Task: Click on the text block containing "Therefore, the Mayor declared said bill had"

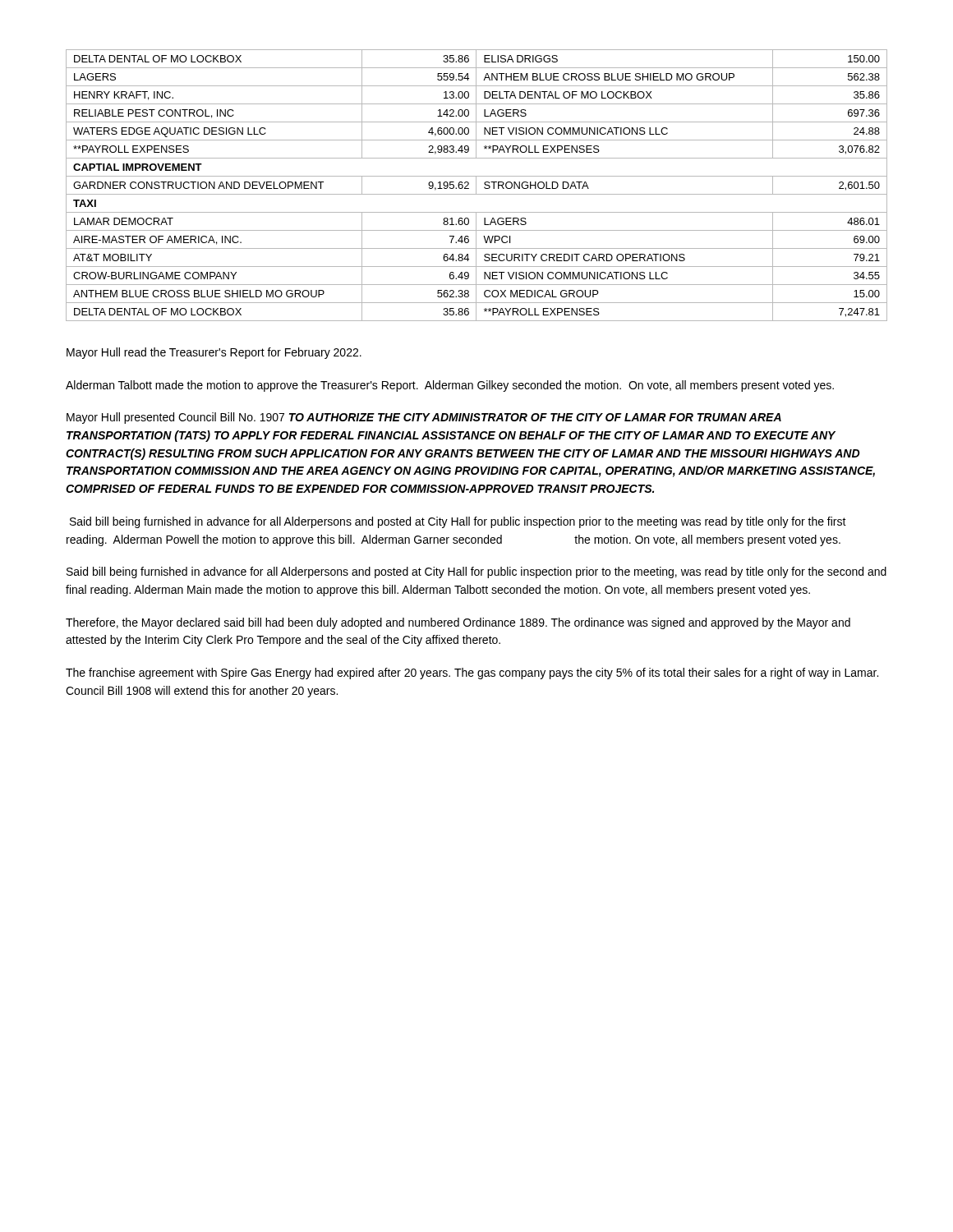Action: click(x=458, y=631)
